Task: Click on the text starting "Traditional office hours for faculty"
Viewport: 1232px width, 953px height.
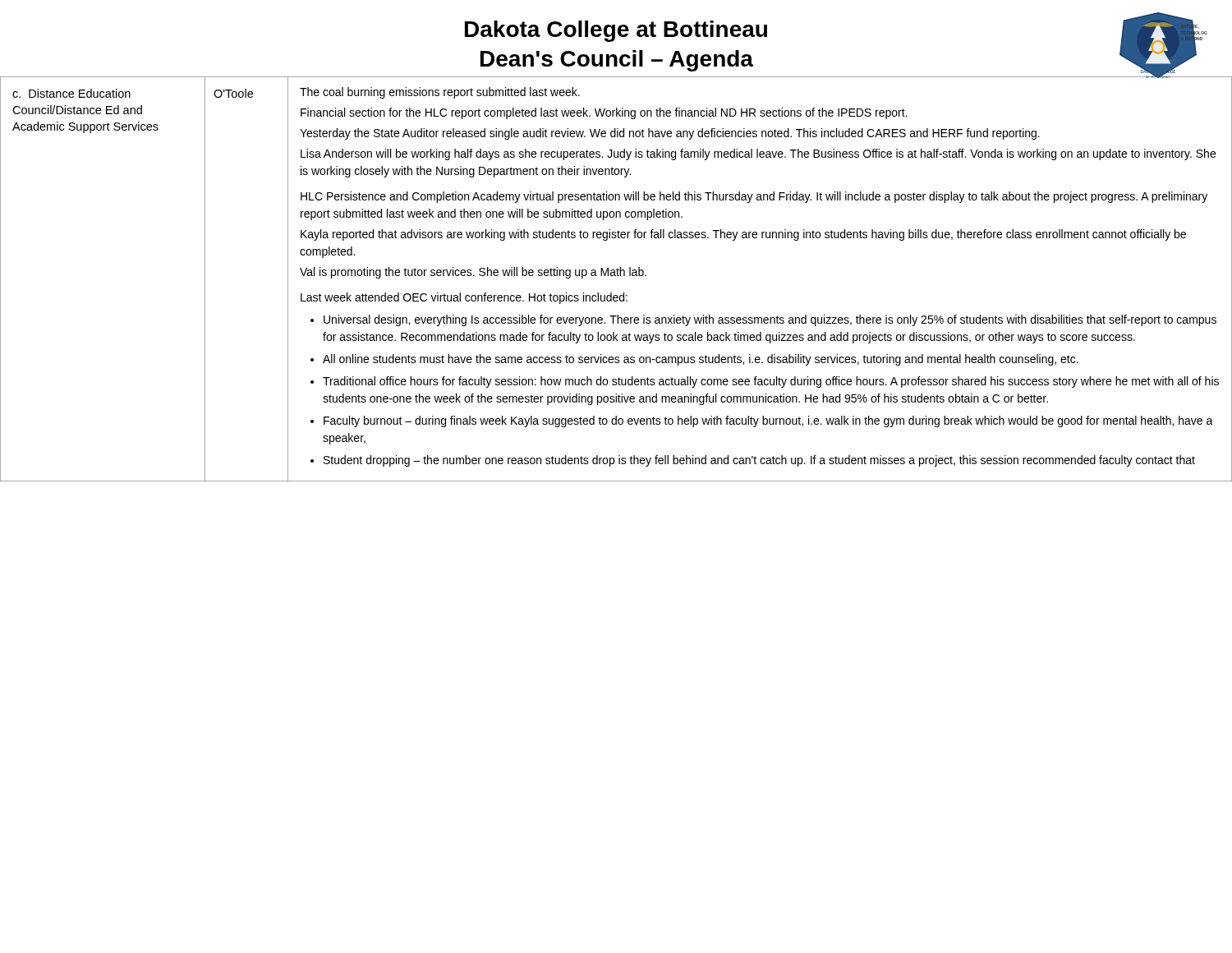Action: point(771,390)
